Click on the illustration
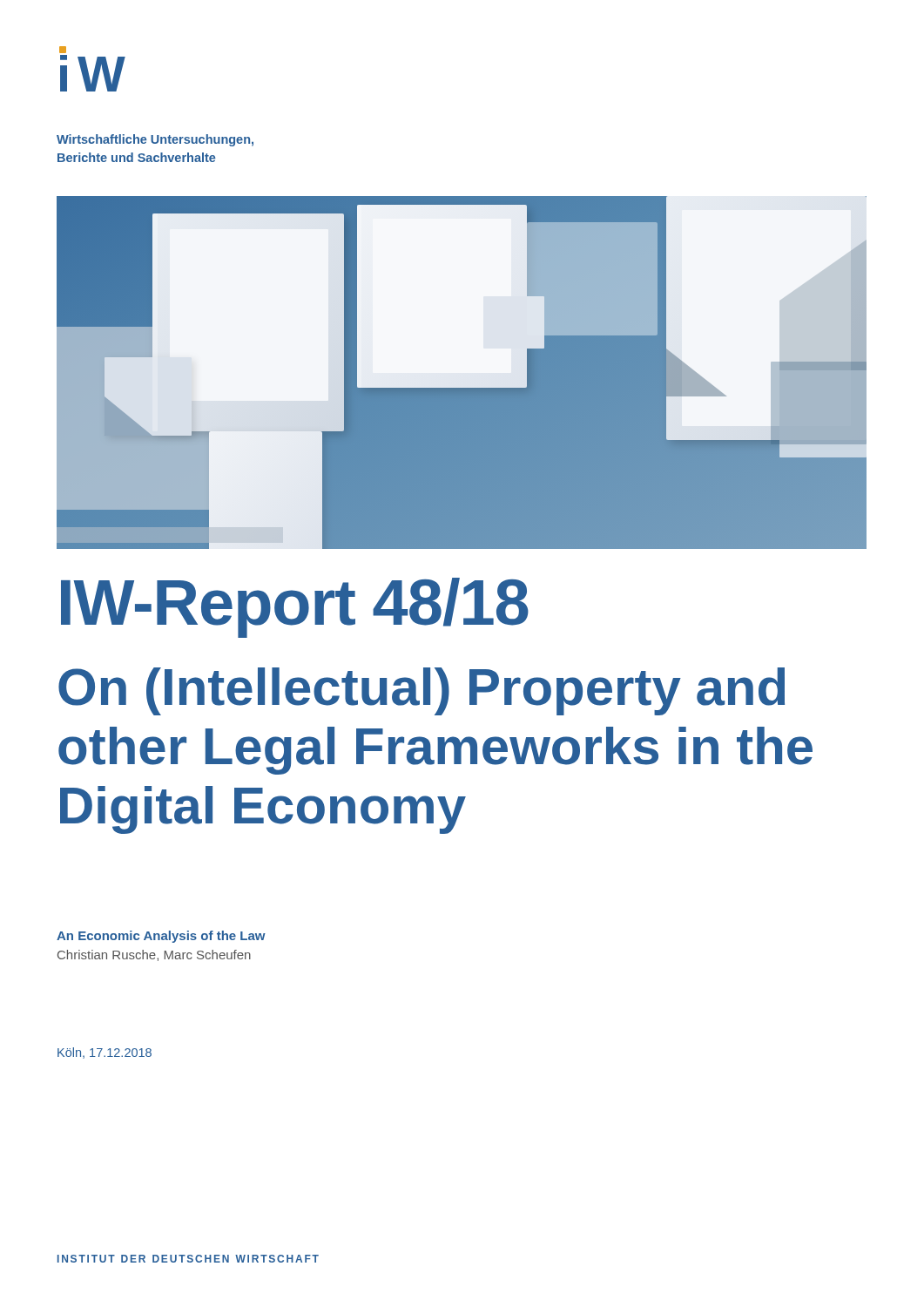924x1307 pixels. click(x=462, y=372)
